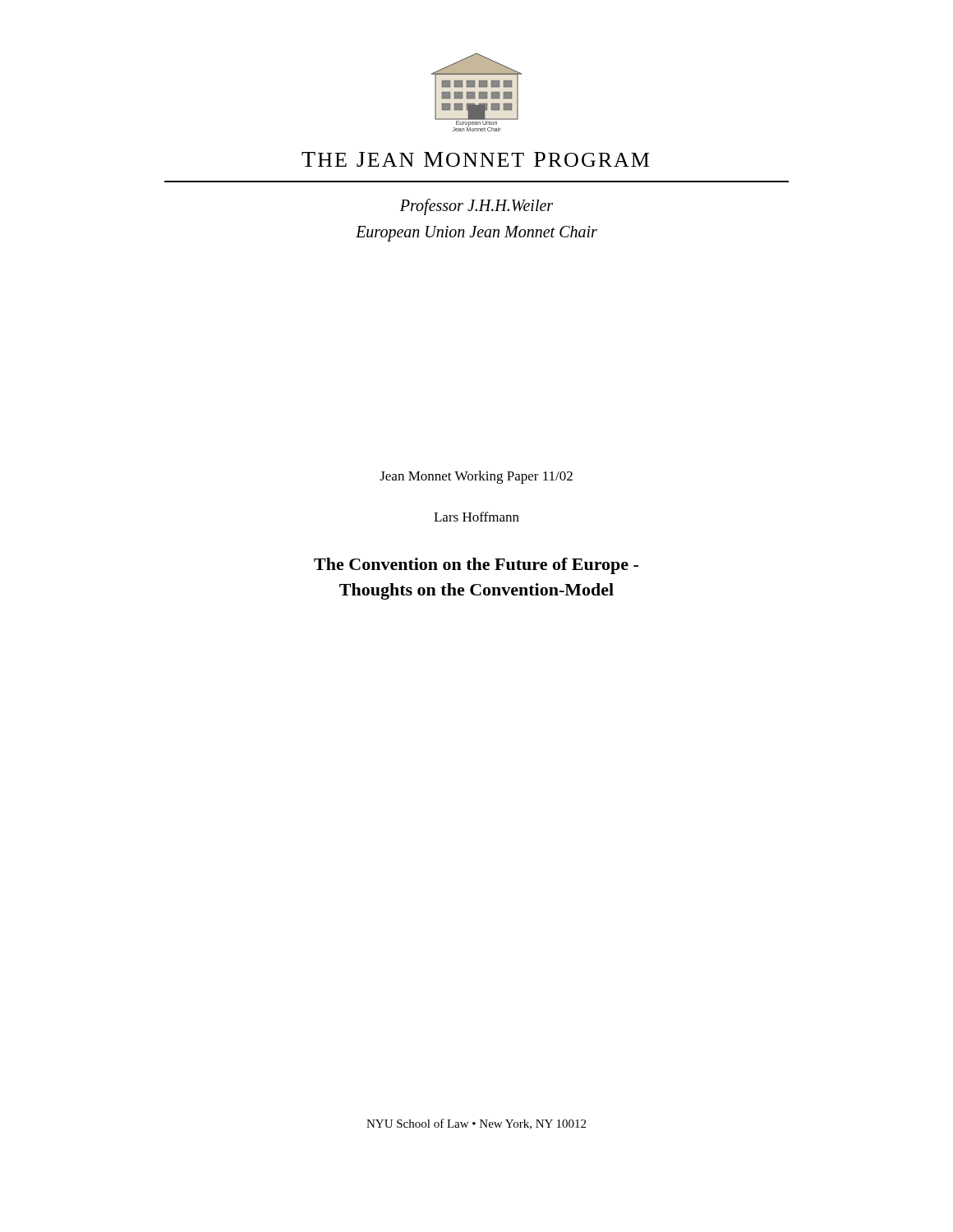
Task: Locate the logo
Action: click(x=476, y=92)
